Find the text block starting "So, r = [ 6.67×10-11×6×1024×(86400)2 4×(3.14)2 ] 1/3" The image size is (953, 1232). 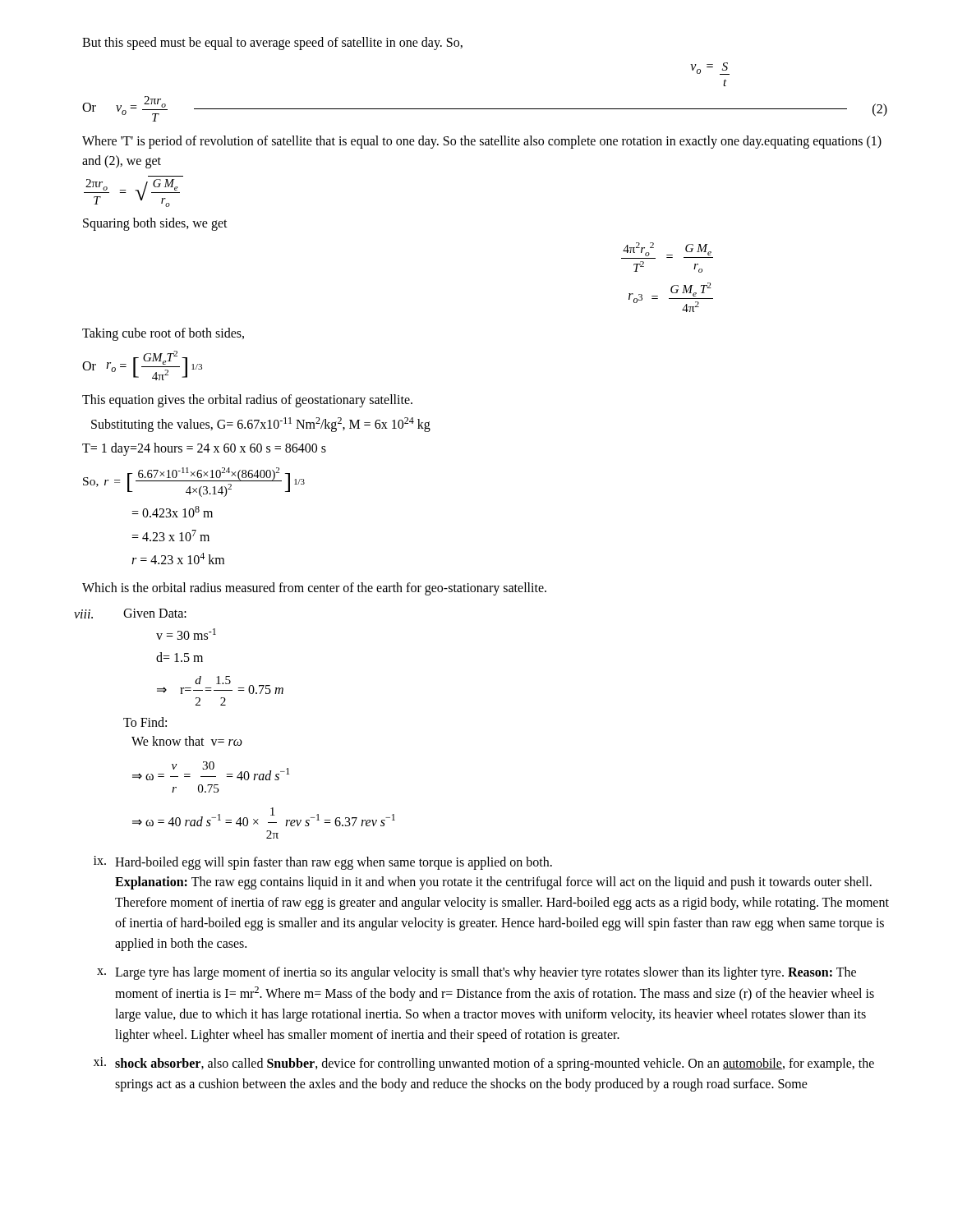click(x=194, y=481)
